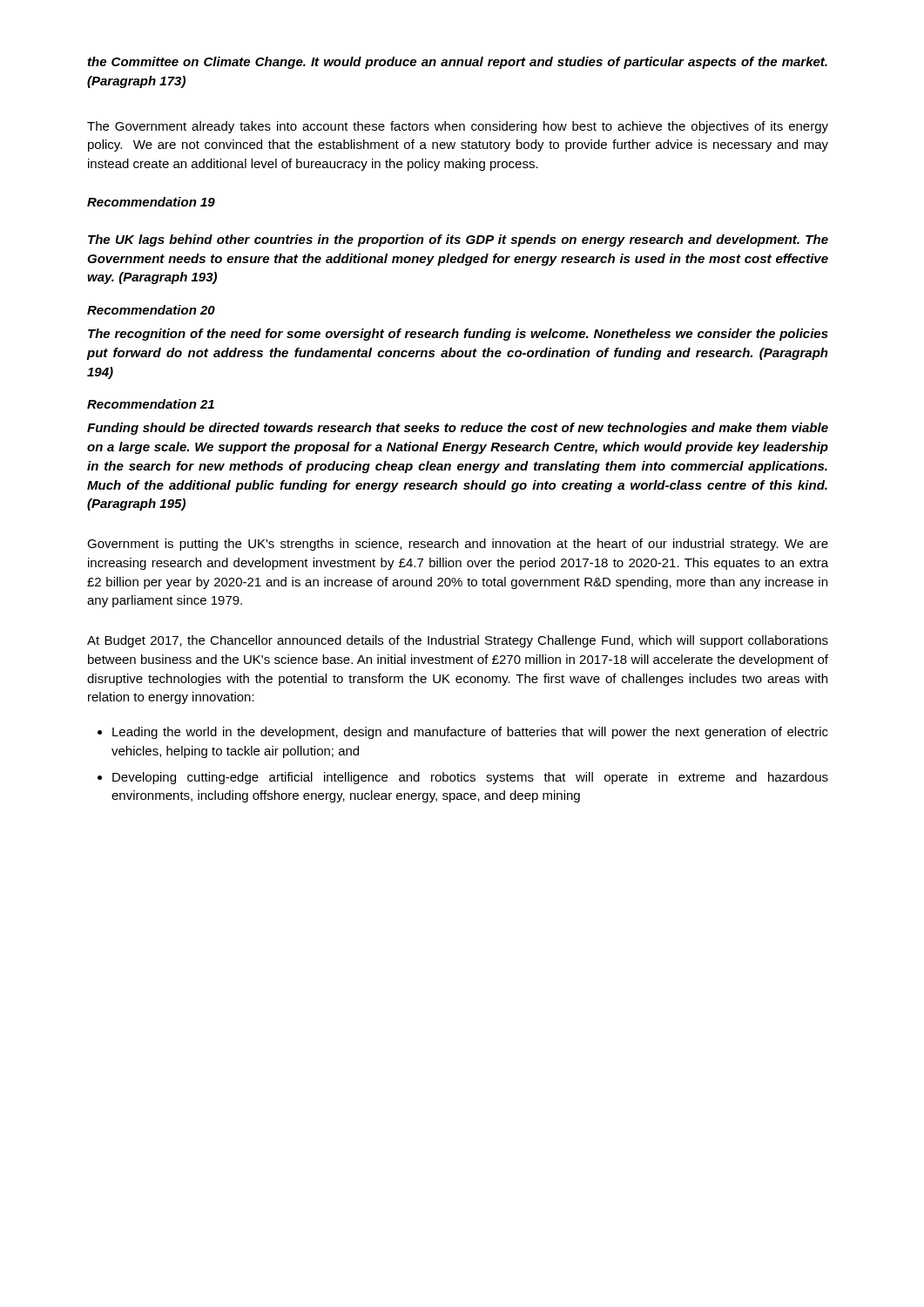The width and height of the screenshot is (924, 1307).
Task: Click where it says "Recommendation 20"
Action: [x=151, y=310]
